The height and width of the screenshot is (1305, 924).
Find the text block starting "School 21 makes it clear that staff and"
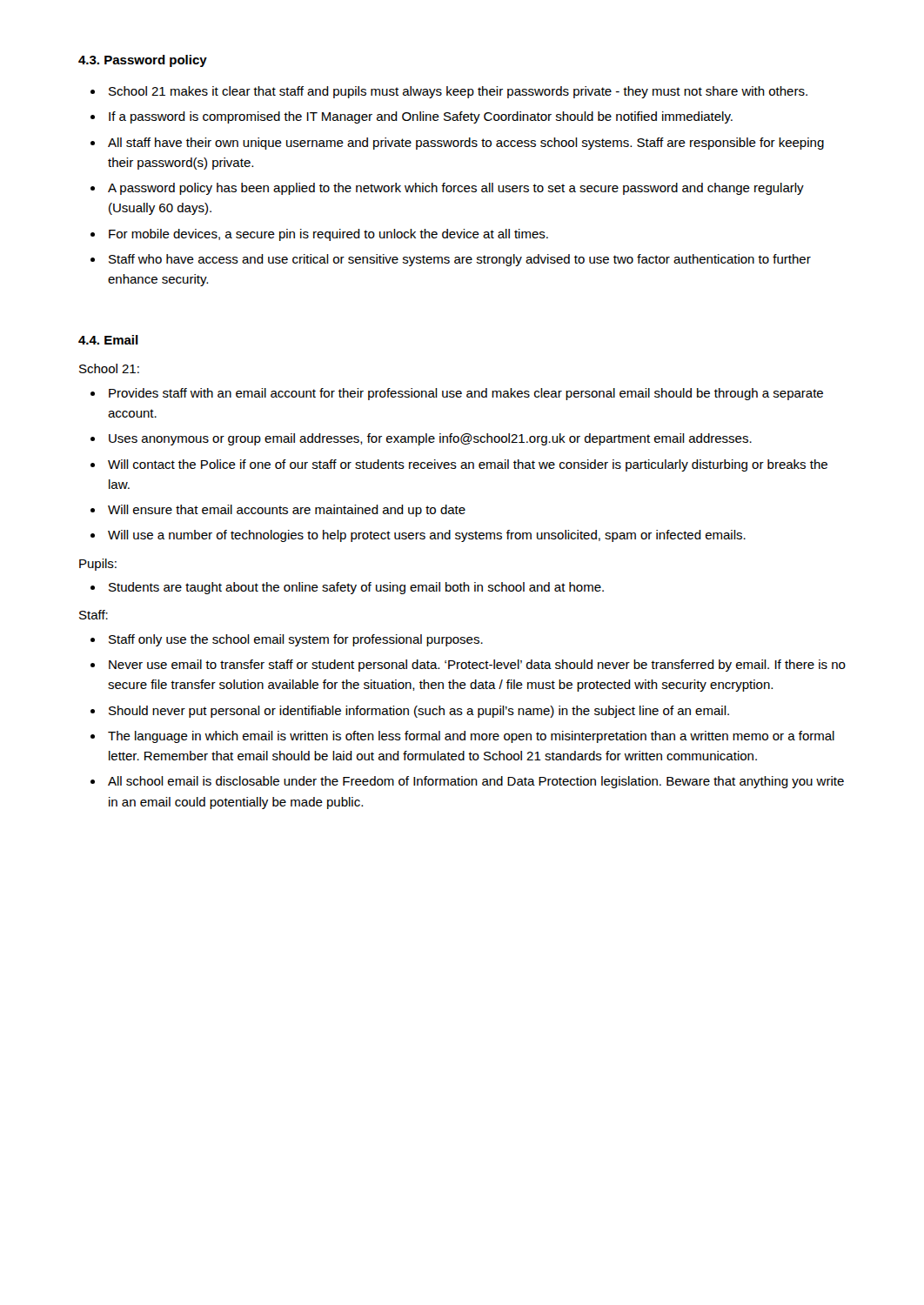(458, 91)
